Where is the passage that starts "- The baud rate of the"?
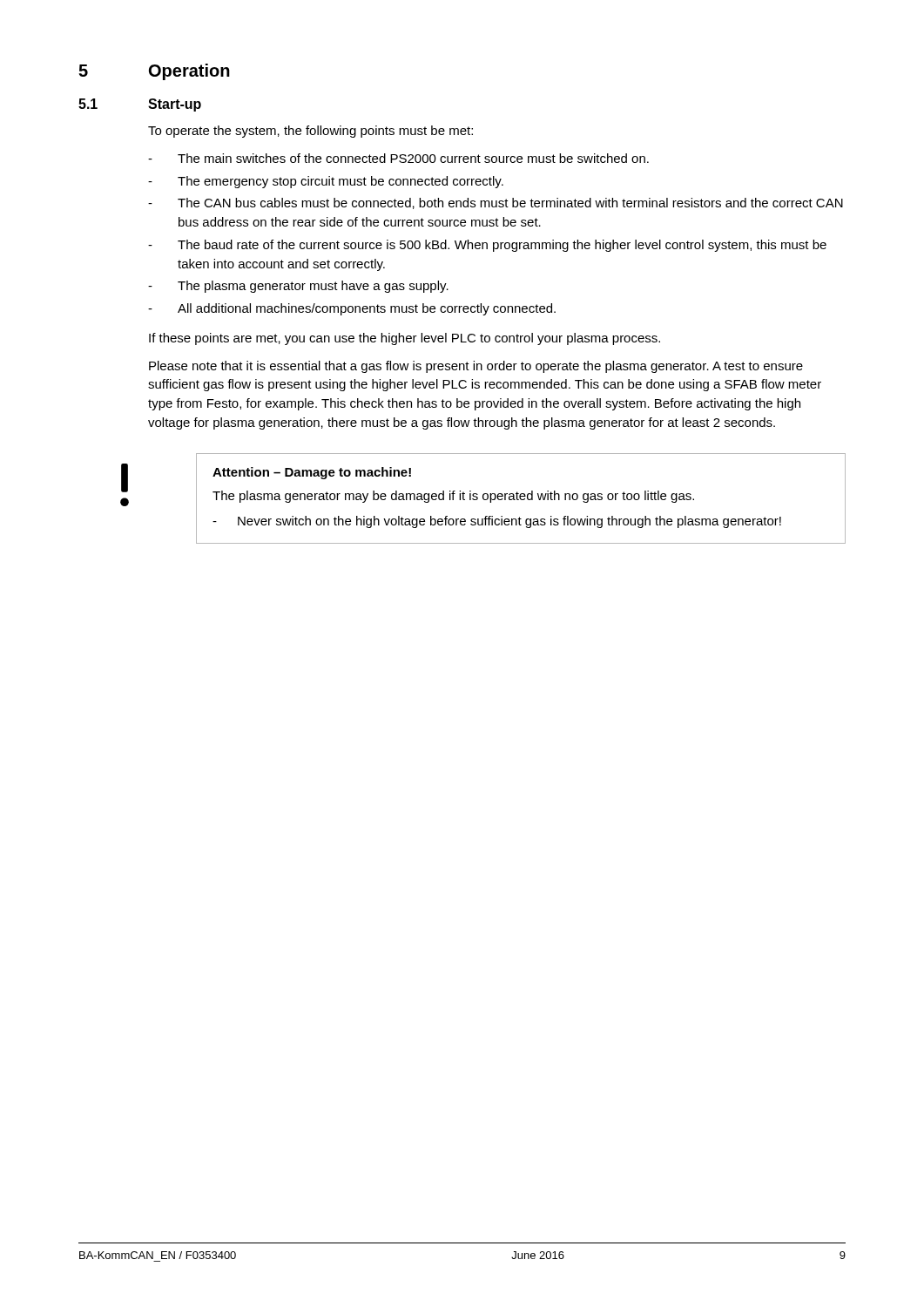 point(497,254)
